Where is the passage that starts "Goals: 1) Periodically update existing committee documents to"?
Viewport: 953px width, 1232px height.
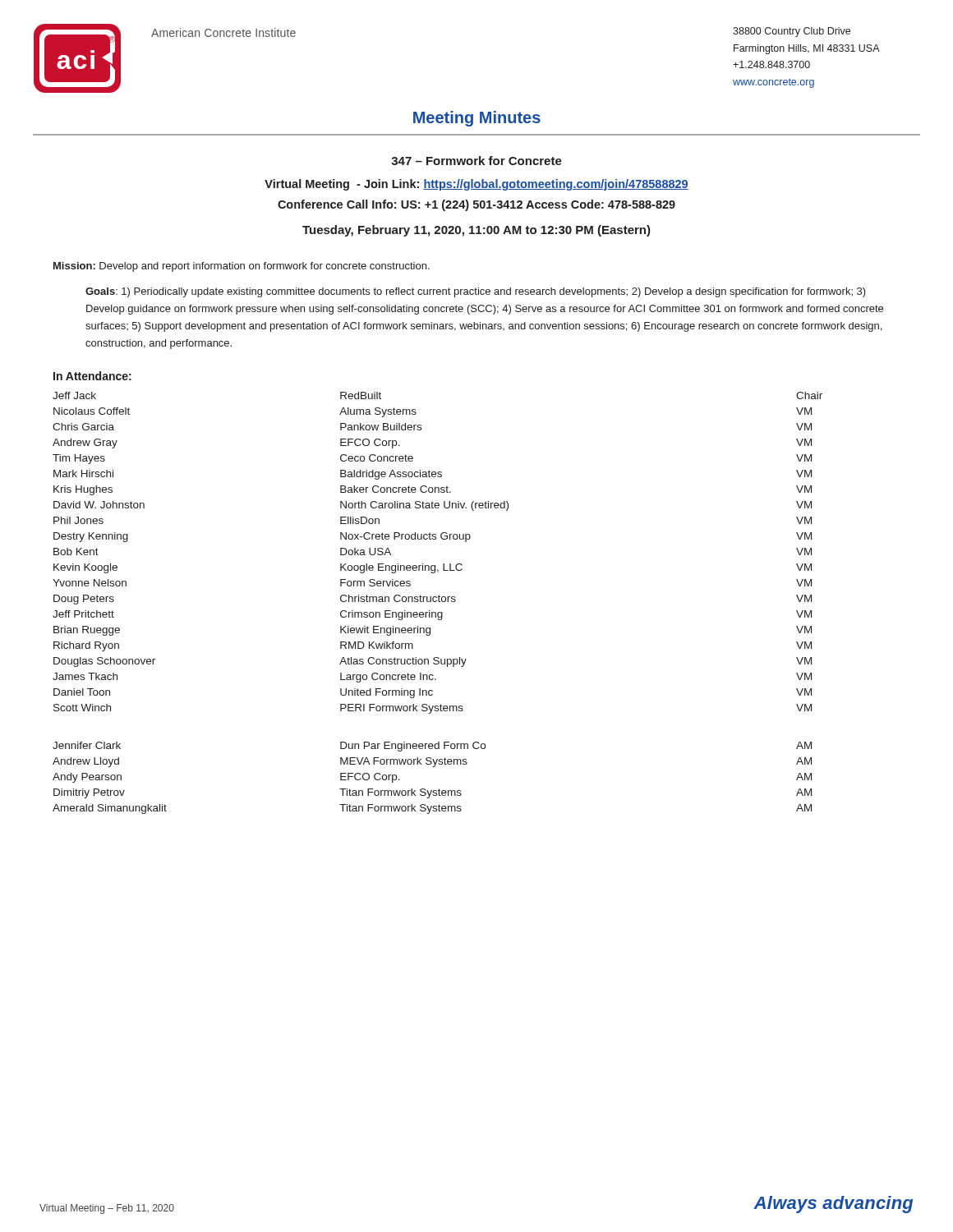click(493, 318)
